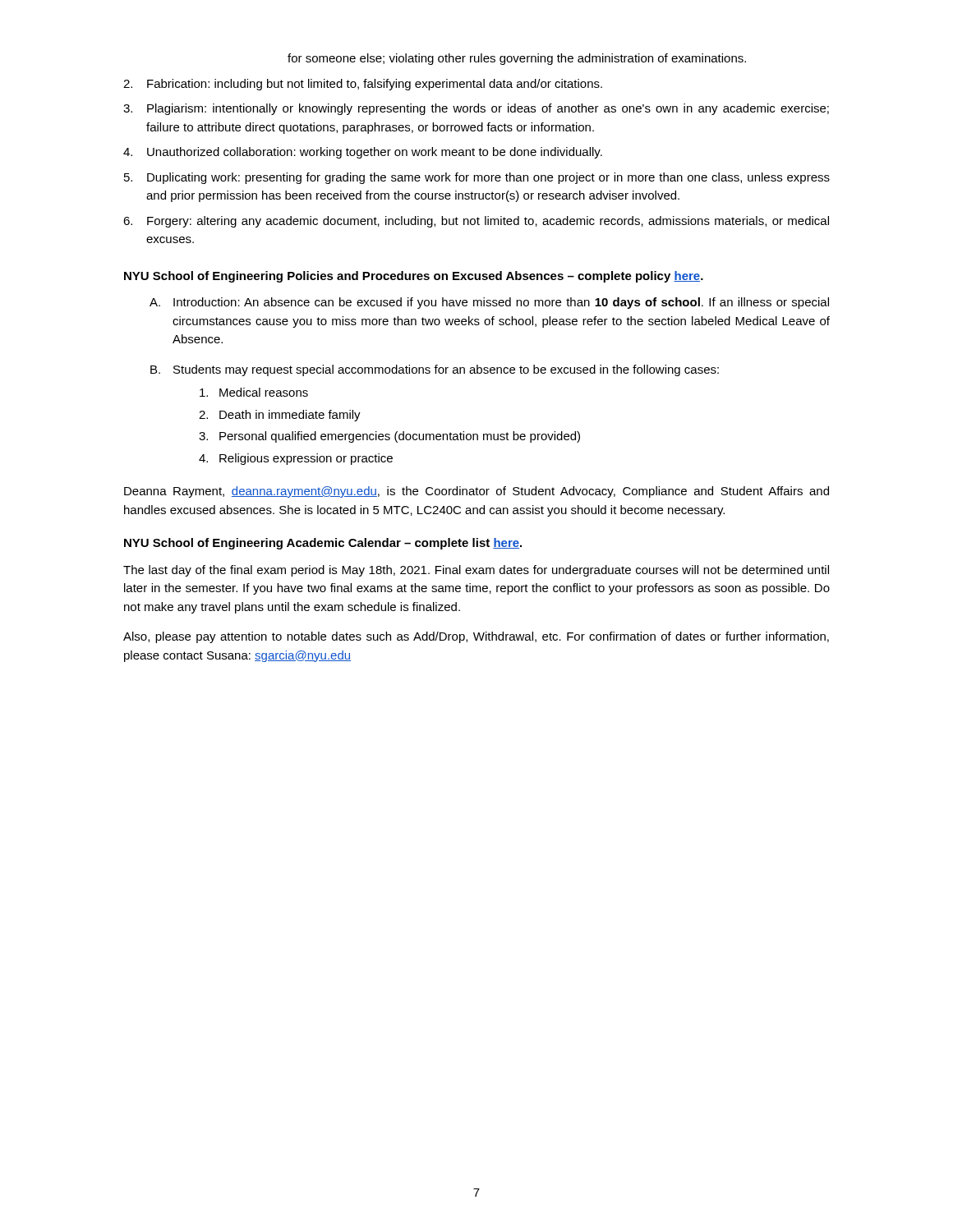Locate the element starting "NYU School of Engineering Policies"

tap(413, 275)
